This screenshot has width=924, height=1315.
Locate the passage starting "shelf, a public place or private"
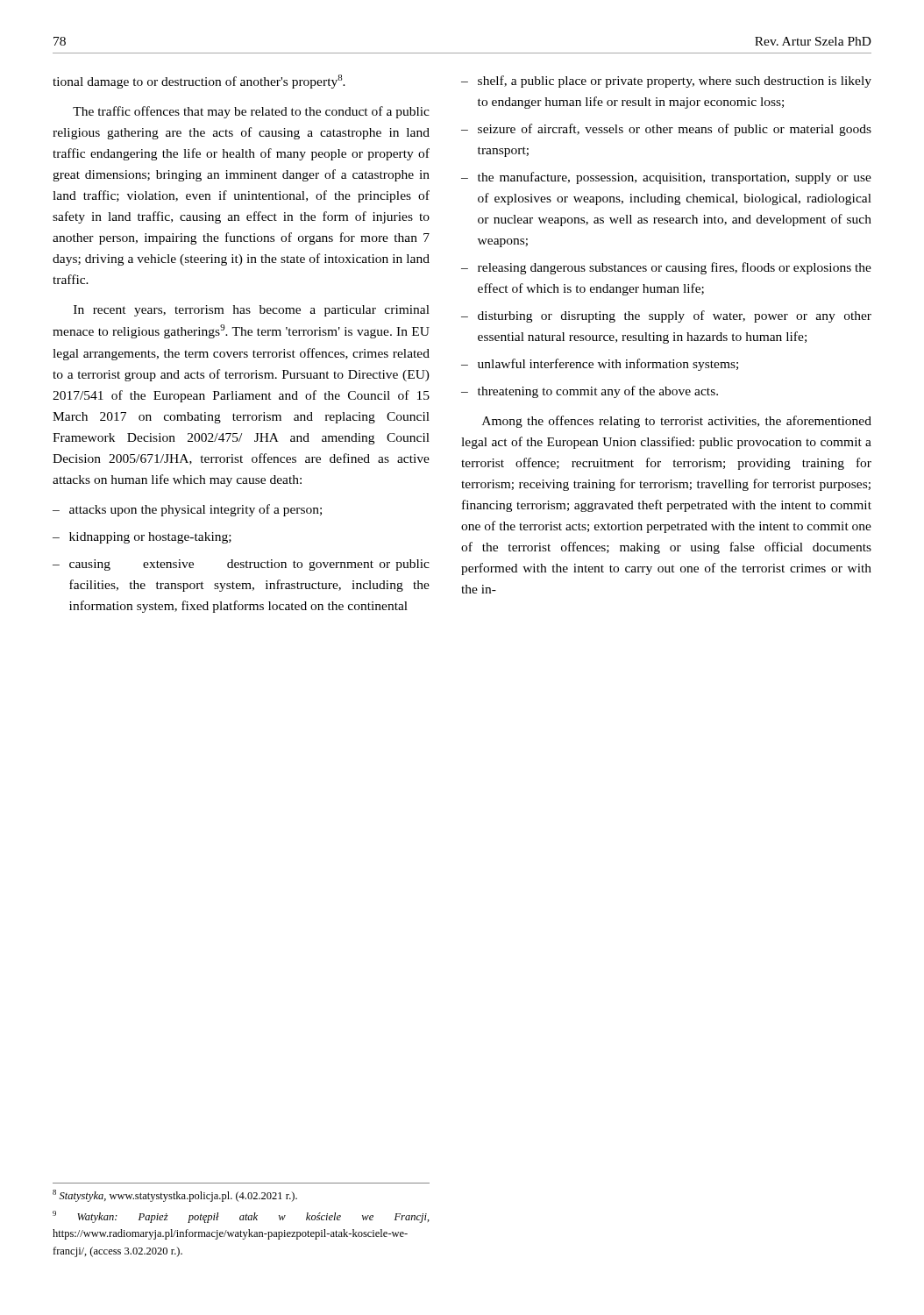[x=674, y=91]
